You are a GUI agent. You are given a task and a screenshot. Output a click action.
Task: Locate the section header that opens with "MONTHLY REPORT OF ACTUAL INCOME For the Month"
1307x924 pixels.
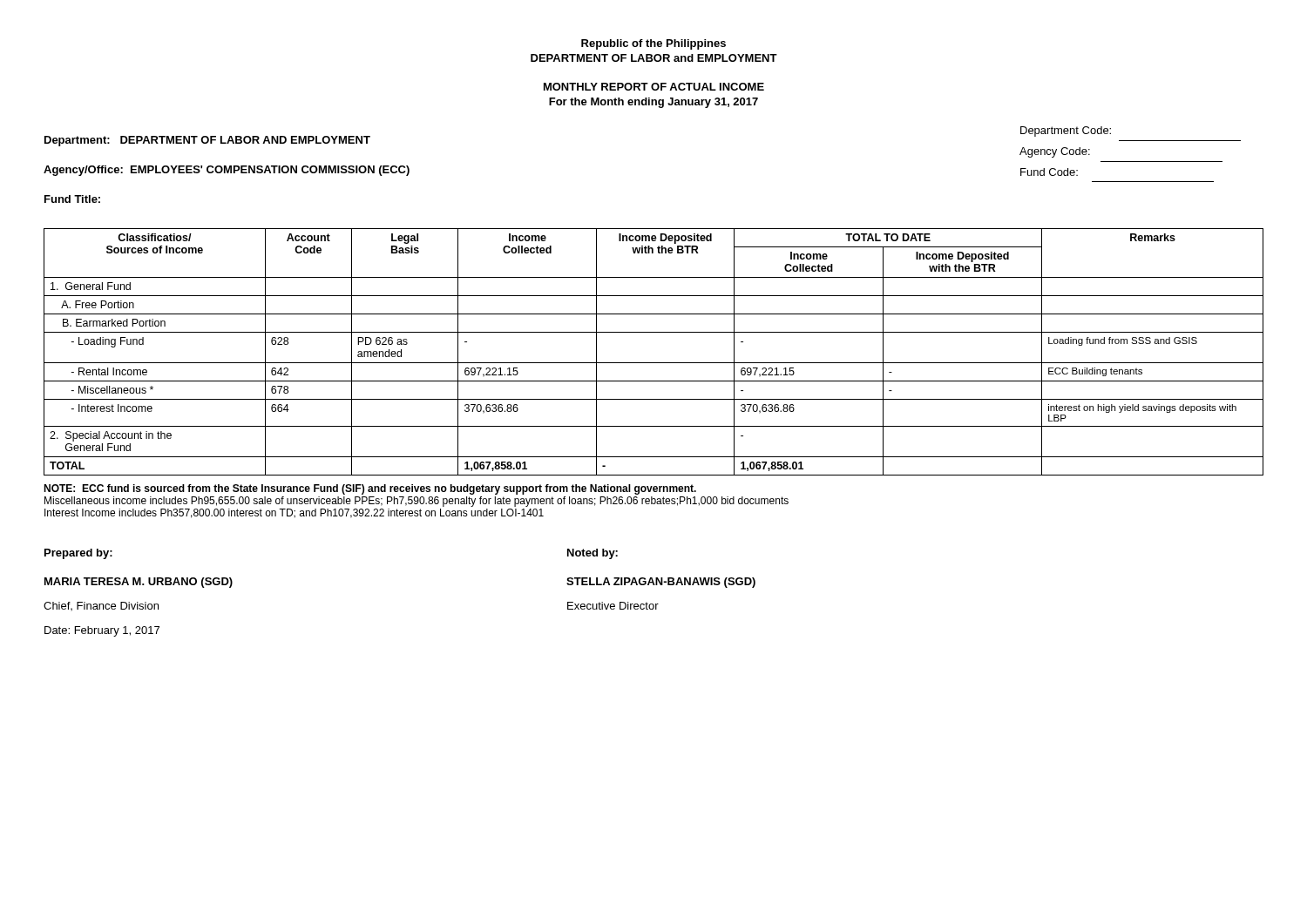pos(654,94)
